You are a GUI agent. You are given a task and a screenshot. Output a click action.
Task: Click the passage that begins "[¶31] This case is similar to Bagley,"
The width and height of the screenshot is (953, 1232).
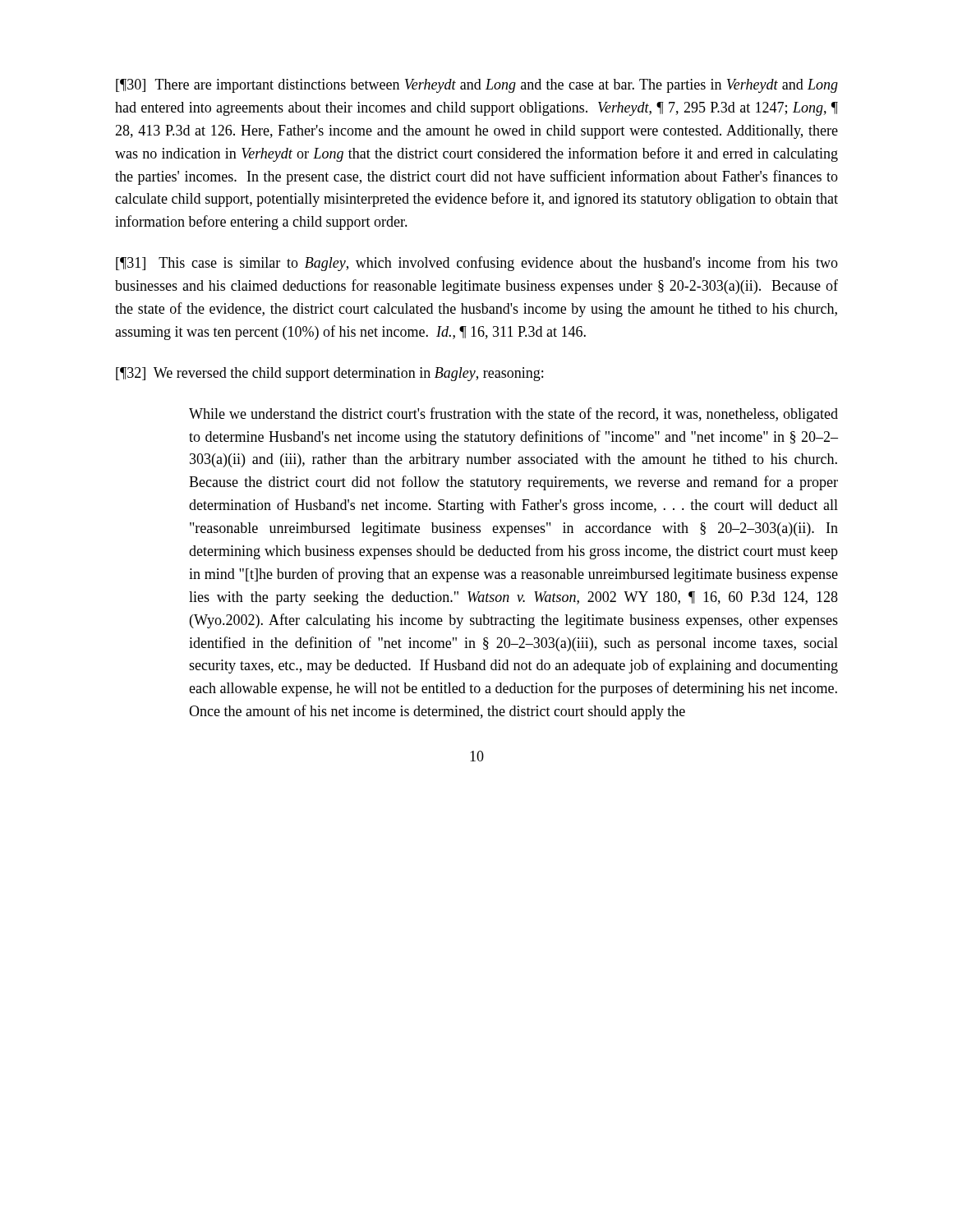(x=476, y=297)
